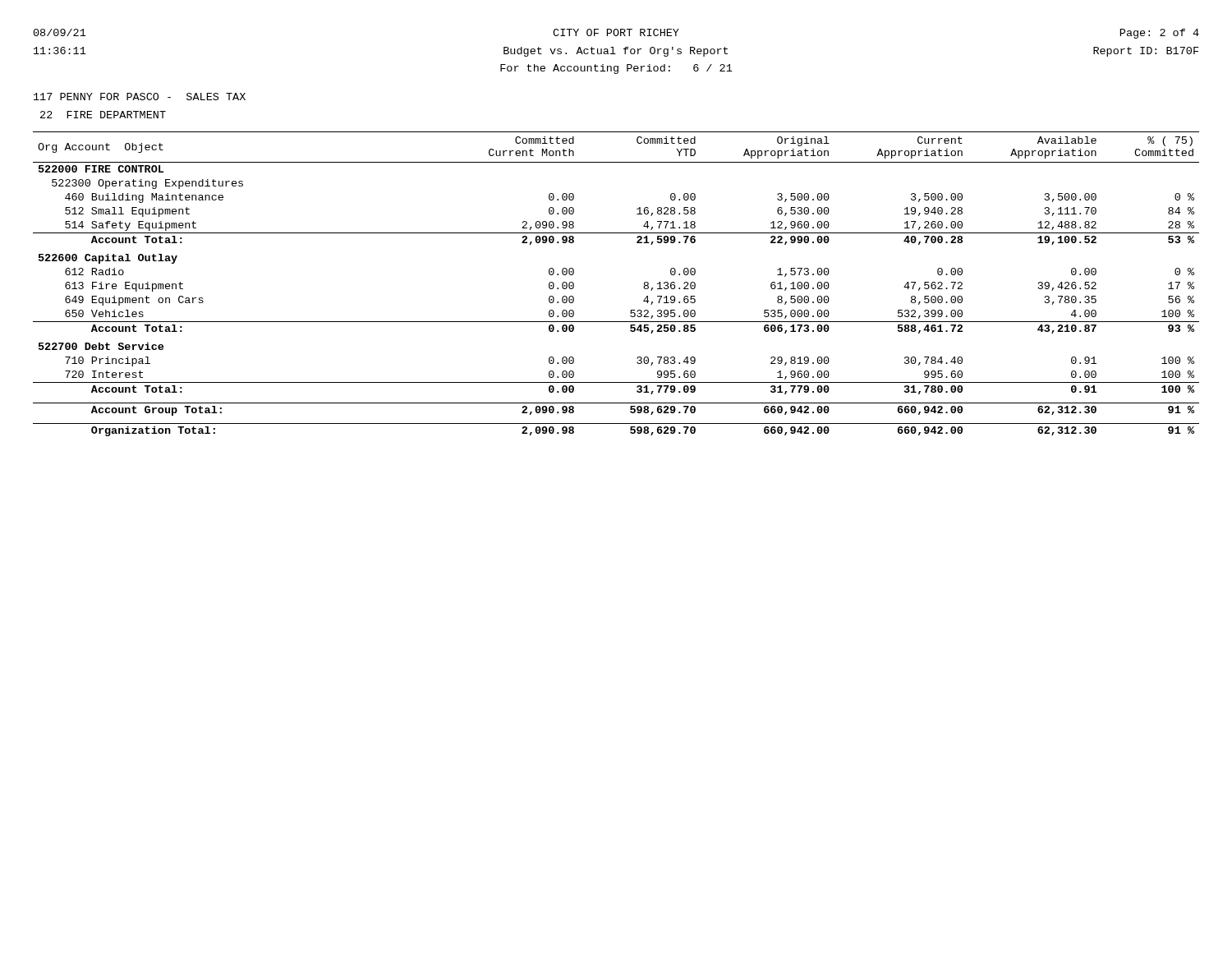The image size is (1232, 953).
Task: Select the table that reads "100 %"
Action: click(x=616, y=285)
